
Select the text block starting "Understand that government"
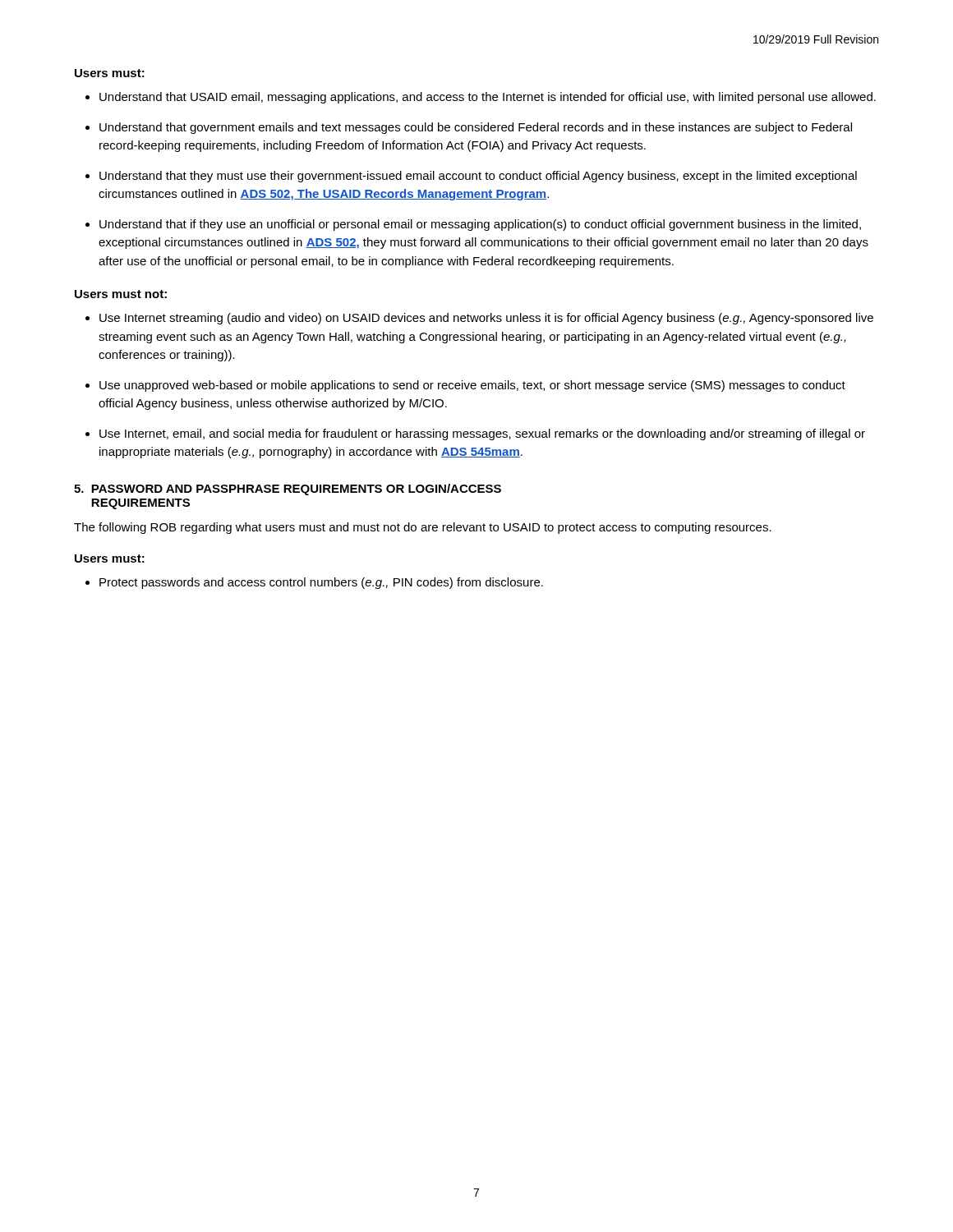[476, 136]
